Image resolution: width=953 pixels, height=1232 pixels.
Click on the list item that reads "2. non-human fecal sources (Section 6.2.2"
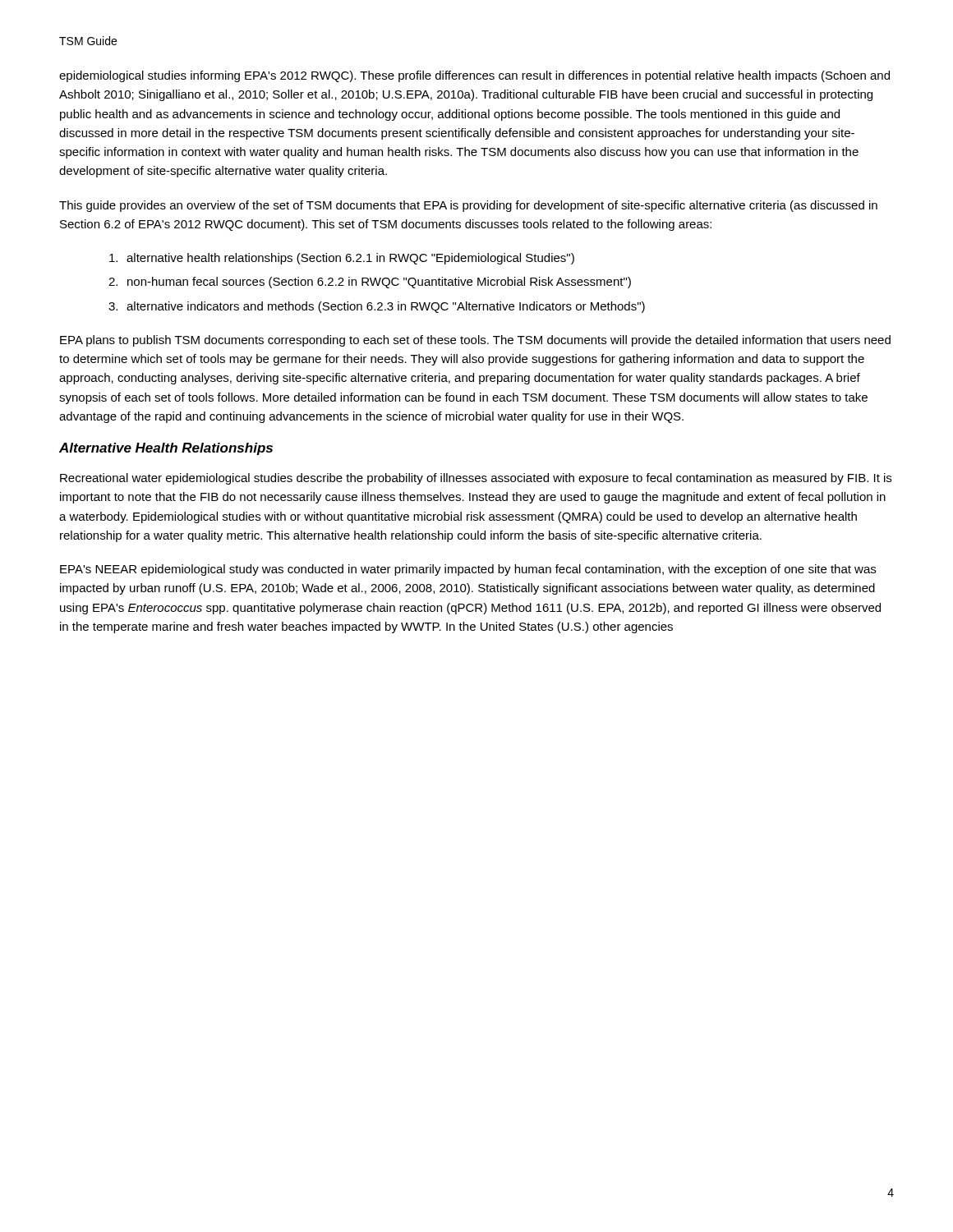(501, 282)
